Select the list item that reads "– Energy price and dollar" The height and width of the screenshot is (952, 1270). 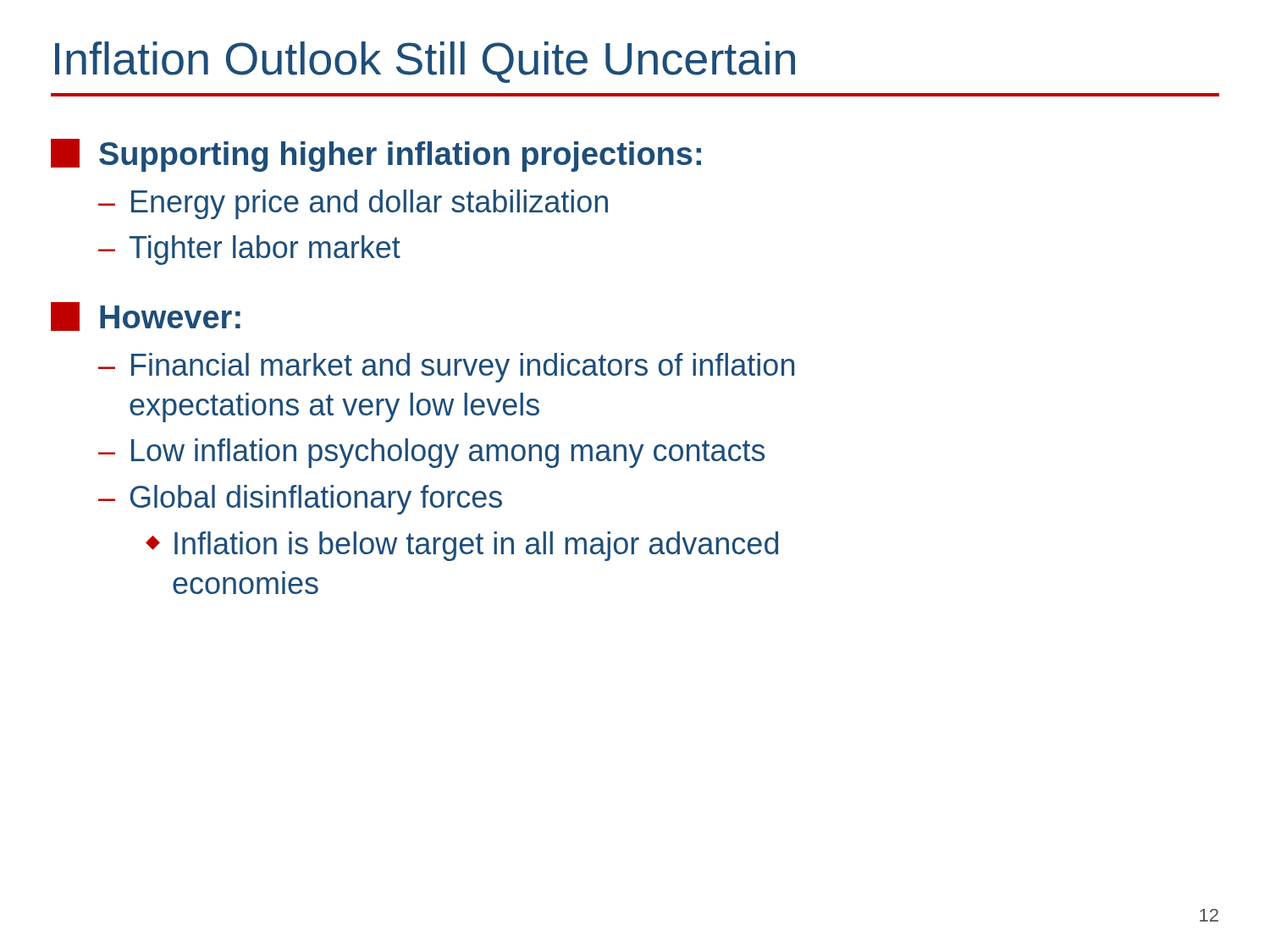click(x=354, y=202)
